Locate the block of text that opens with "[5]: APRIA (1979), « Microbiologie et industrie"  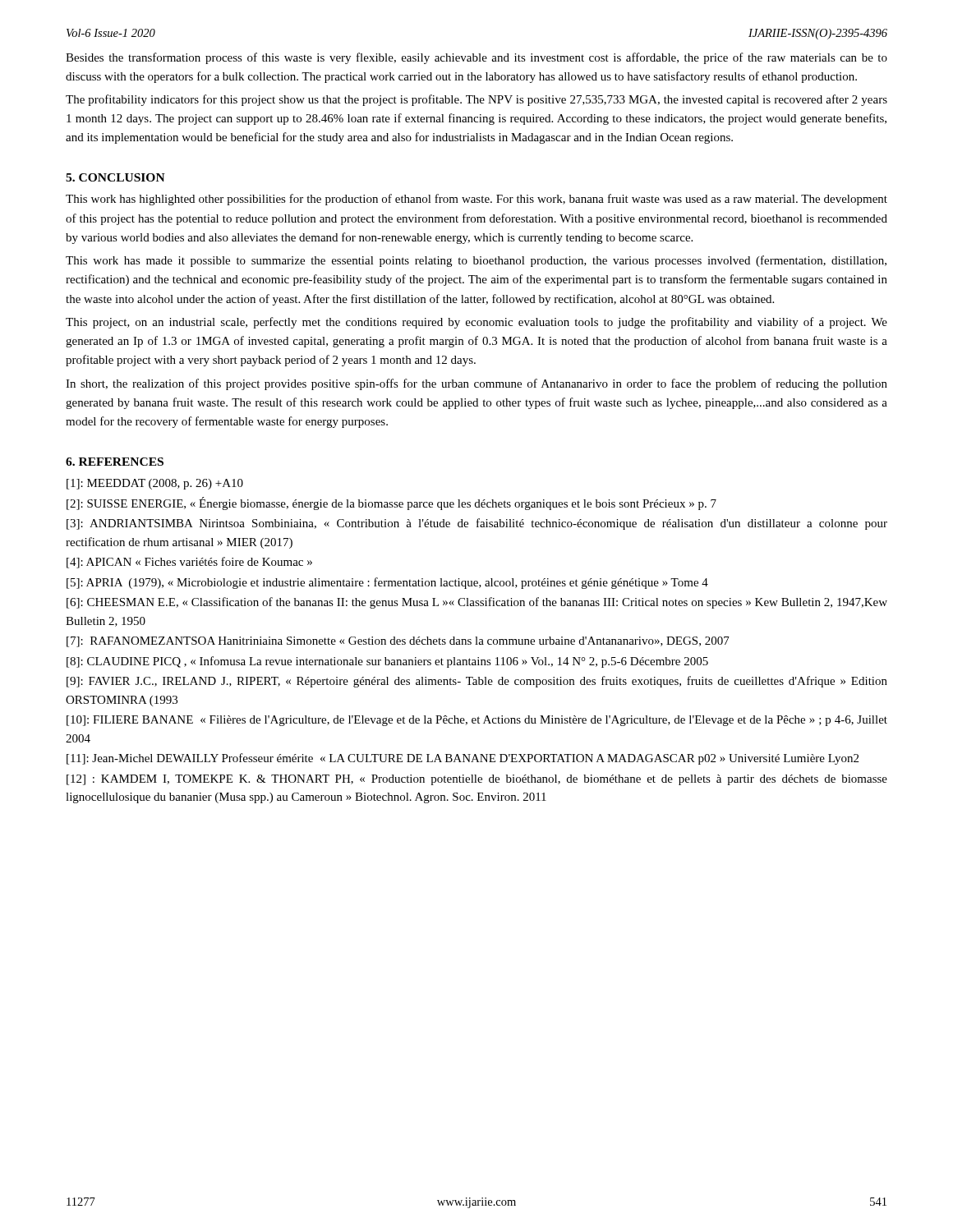pos(387,582)
